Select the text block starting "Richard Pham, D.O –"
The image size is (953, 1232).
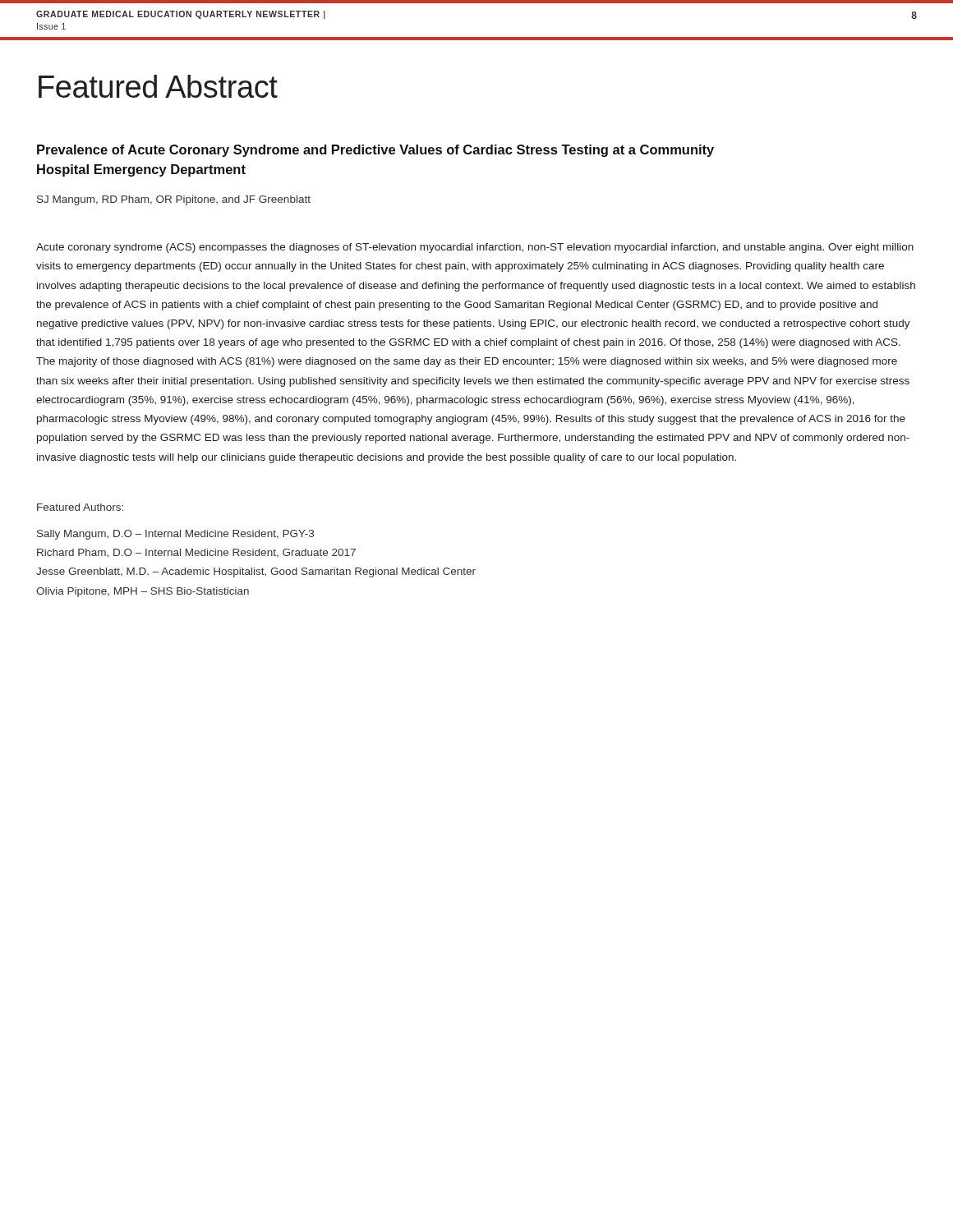pyautogui.click(x=196, y=553)
